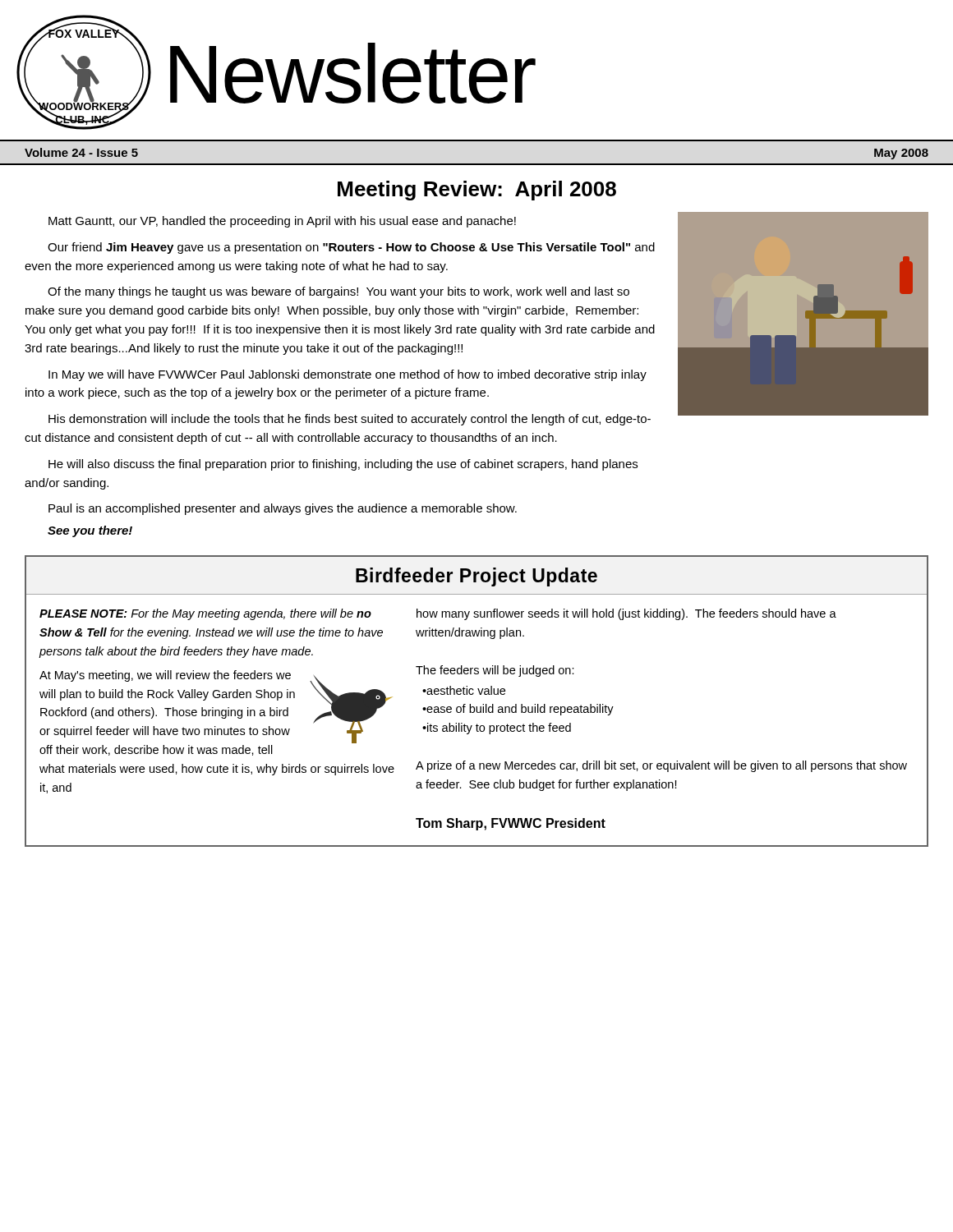Select the region starting "Birdfeeder Project Update PLEASE NOTE: For the May"
The image size is (953, 1232).
(476, 701)
